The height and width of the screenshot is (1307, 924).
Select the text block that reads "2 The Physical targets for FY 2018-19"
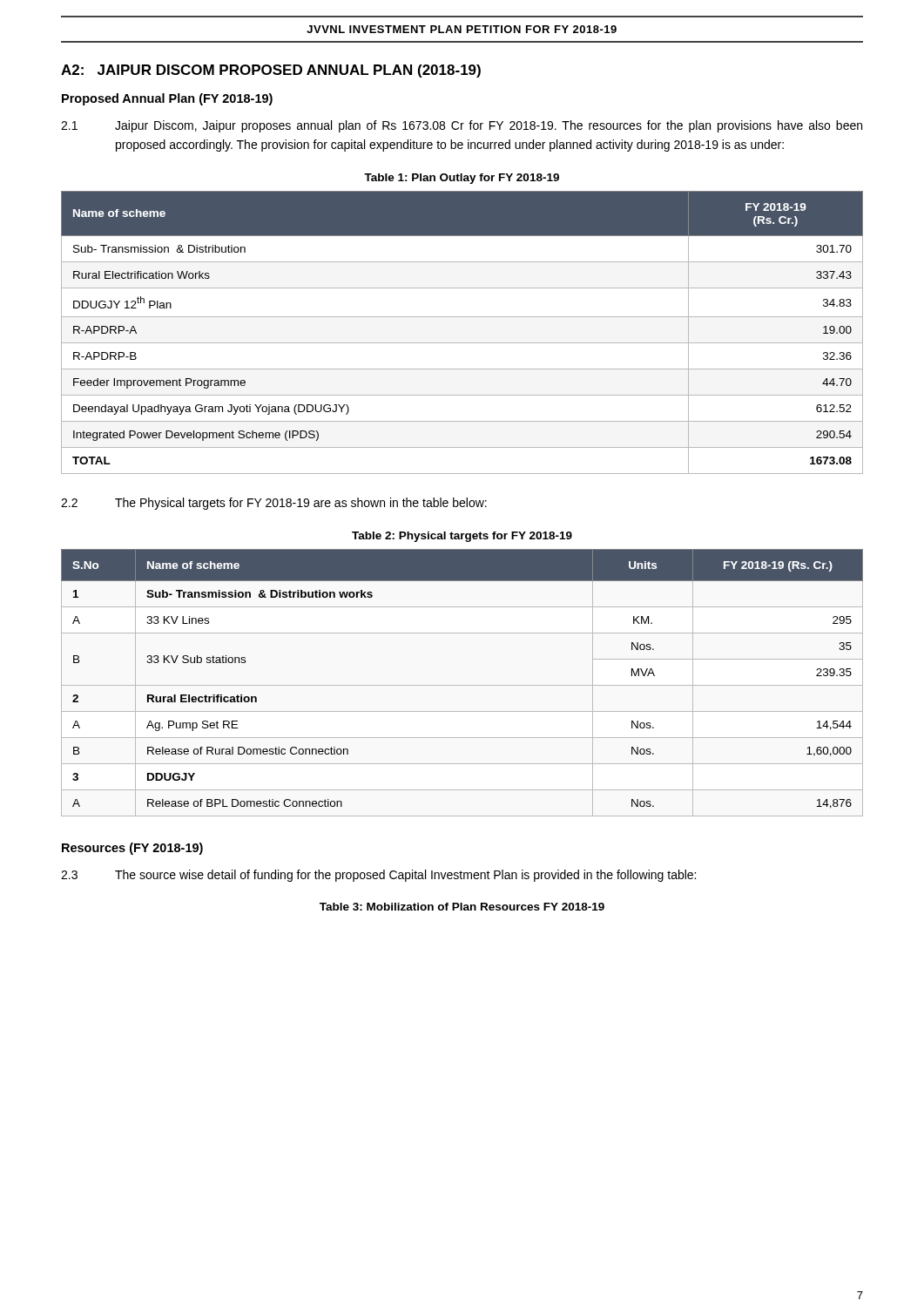point(462,503)
